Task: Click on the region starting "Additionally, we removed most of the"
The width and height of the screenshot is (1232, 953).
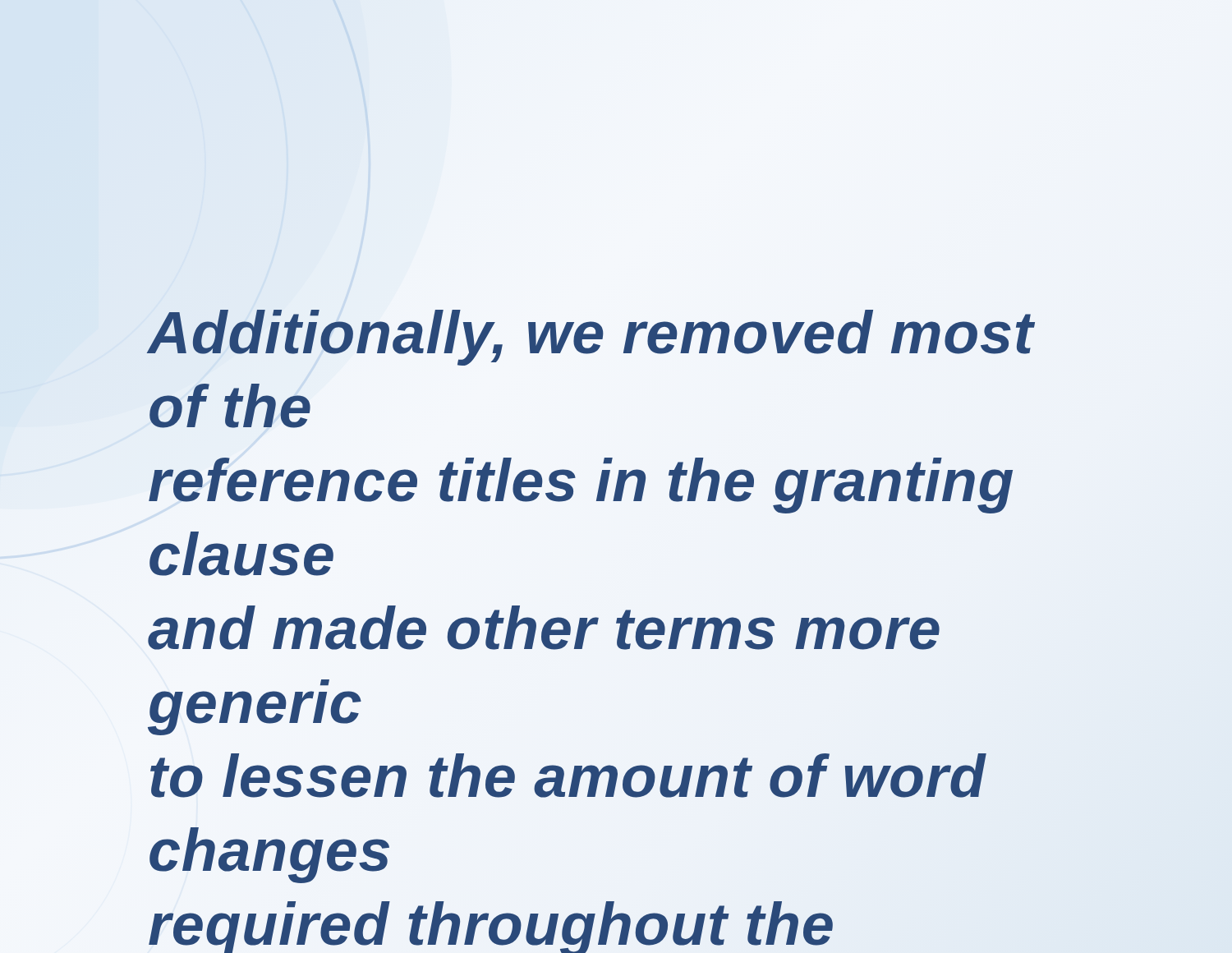Action: click(620, 624)
